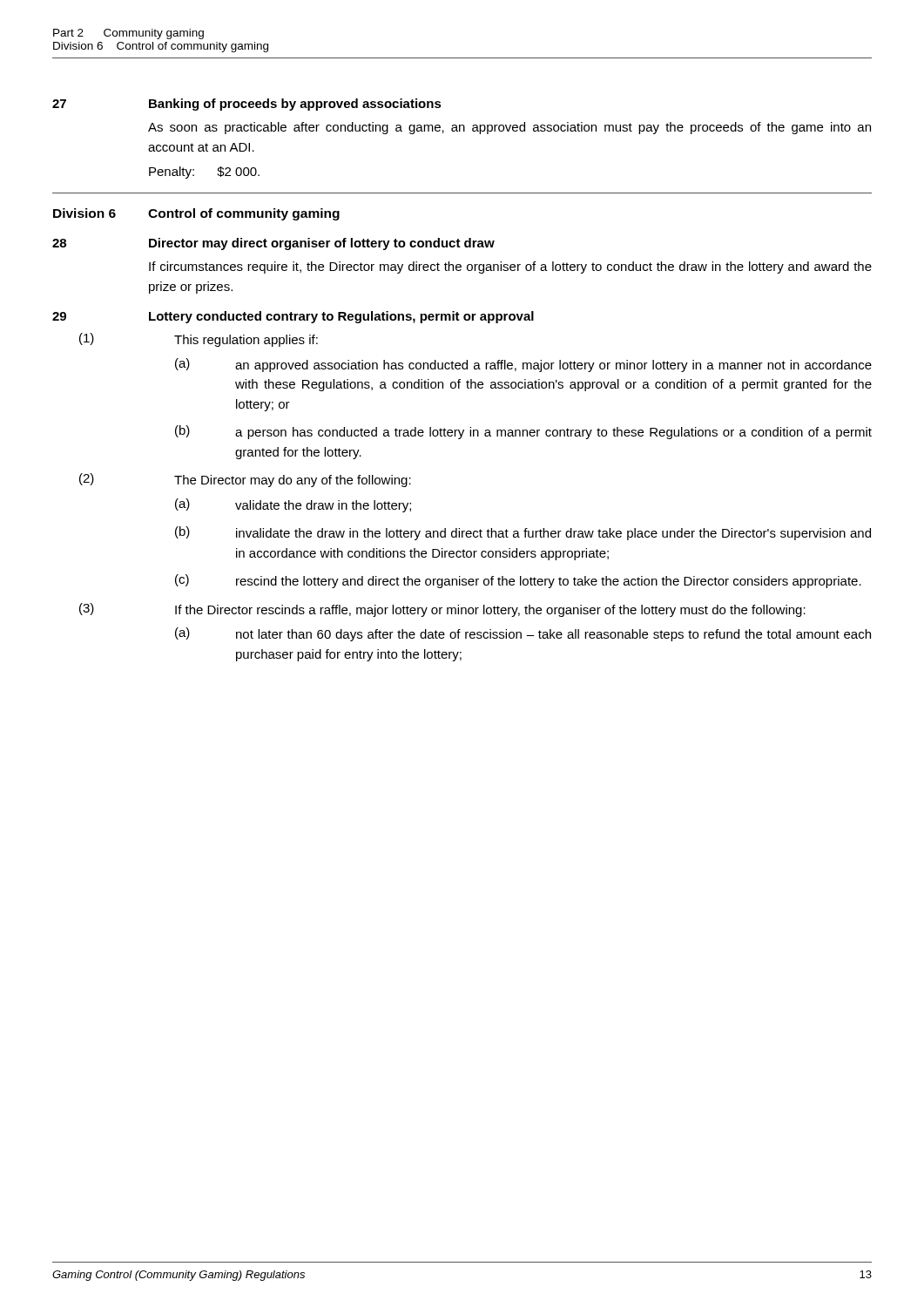Image resolution: width=924 pixels, height=1307 pixels.
Task: Navigate to the text block starting "As soon as practicable after"
Action: 510,137
